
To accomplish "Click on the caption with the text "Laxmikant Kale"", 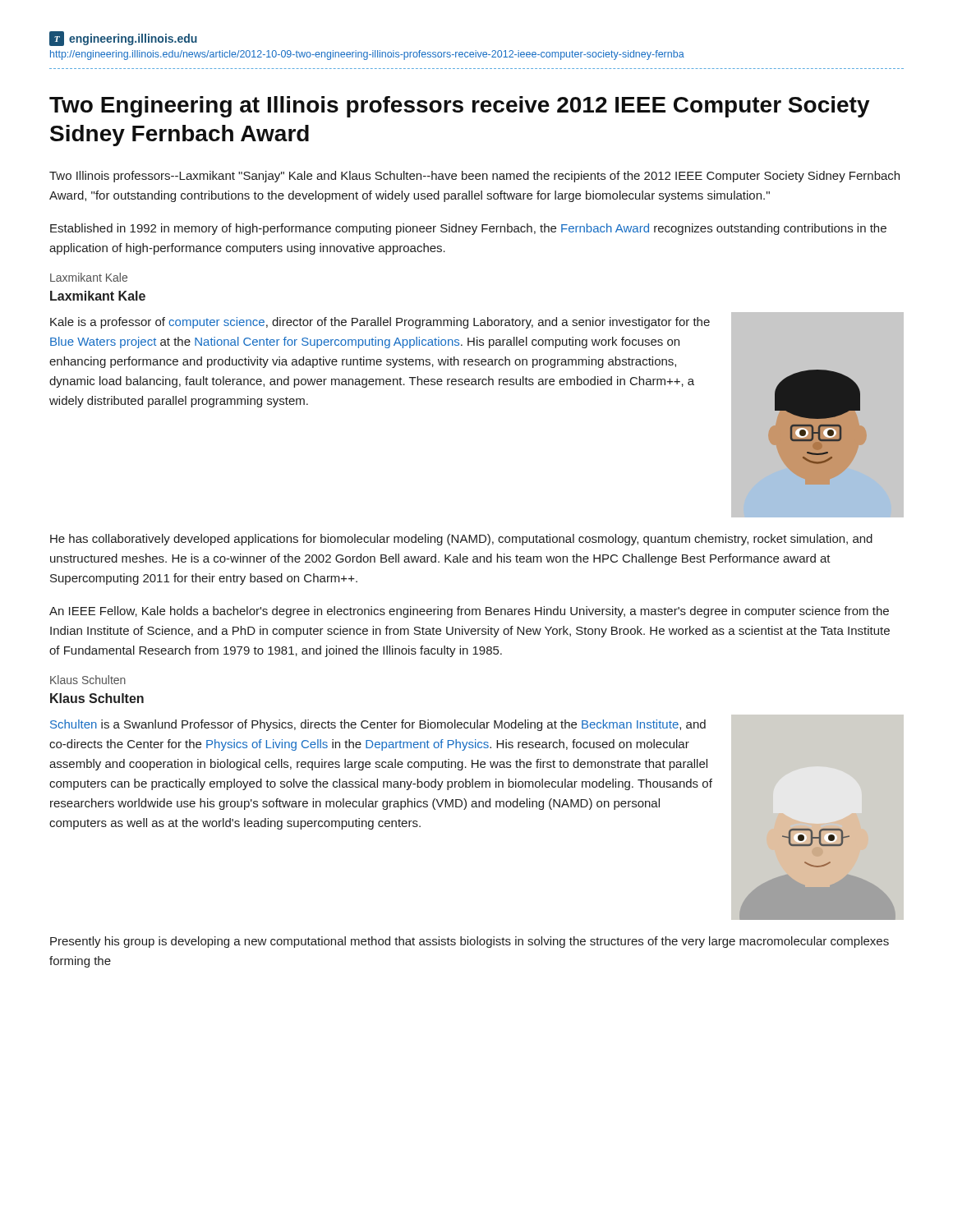I will pyautogui.click(x=89, y=277).
